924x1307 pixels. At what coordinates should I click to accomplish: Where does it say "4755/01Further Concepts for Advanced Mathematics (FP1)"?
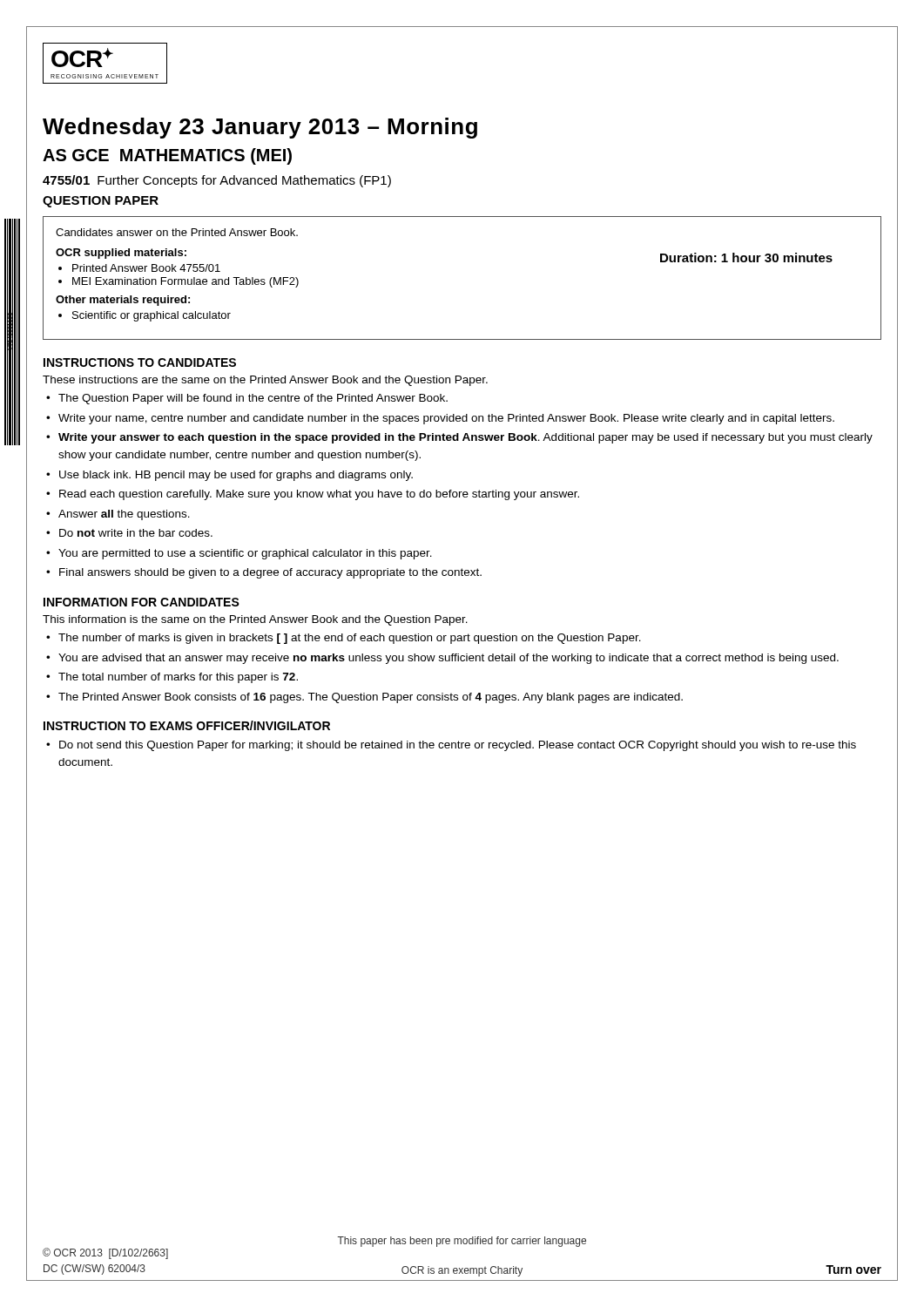[217, 180]
